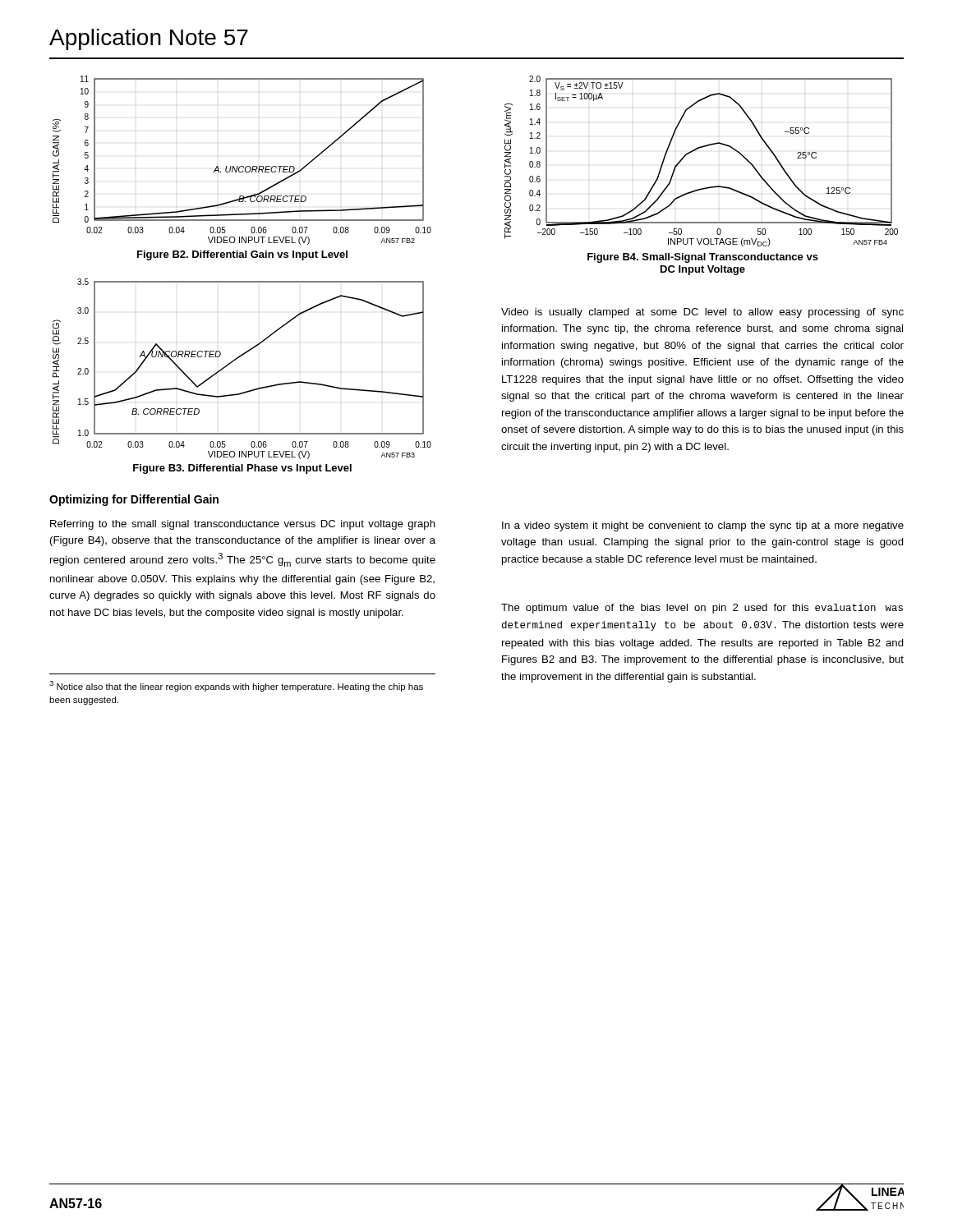Image resolution: width=953 pixels, height=1232 pixels.
Task: Point to the region starting "Video is usually clamped"
Action: pyautogui.click(x=702, y=379)
